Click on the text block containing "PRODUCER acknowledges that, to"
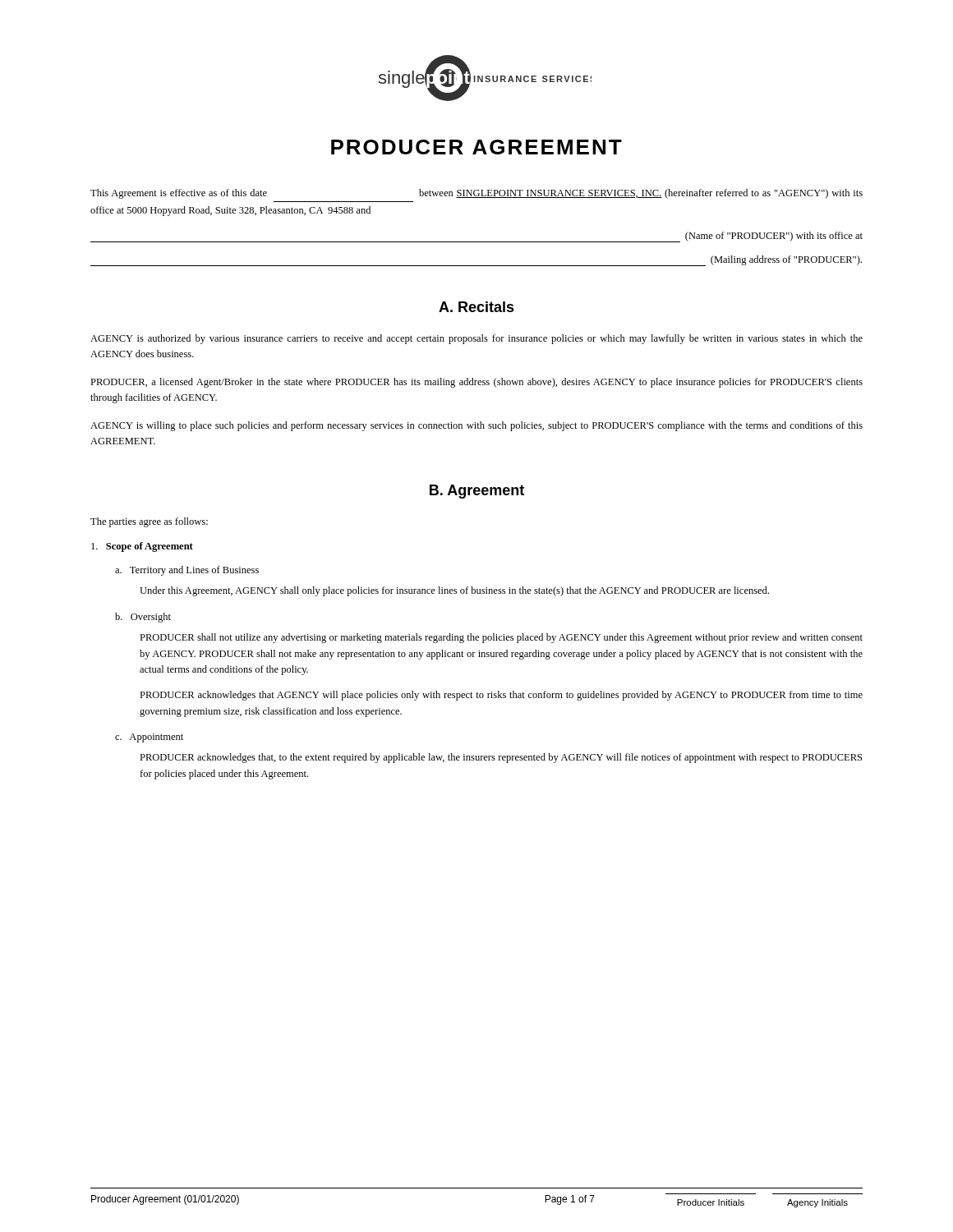The width and height of the screenshot is (953, 1232). 501,766
